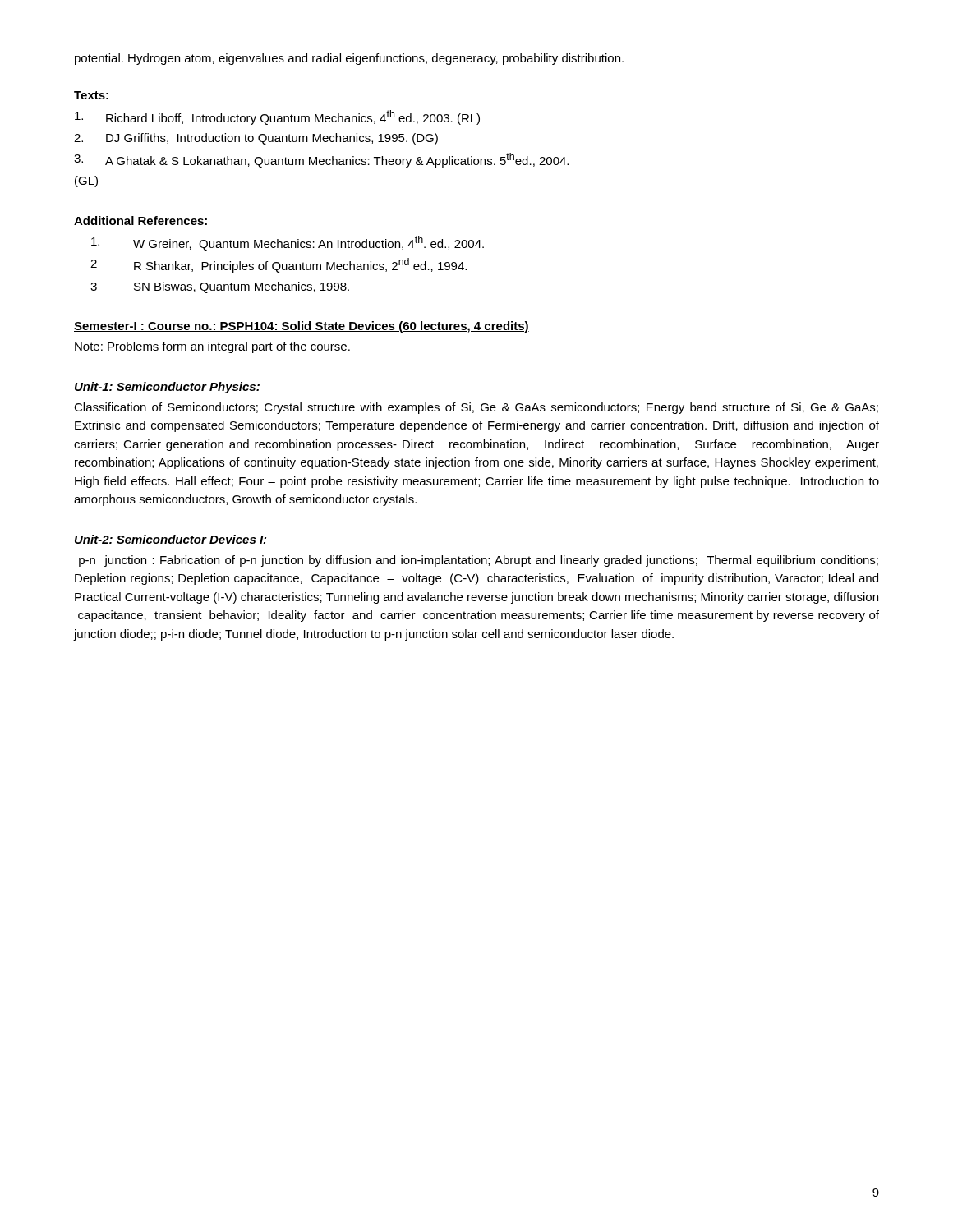Navigate to the element starting "3 SN Biswas, Quantum Mechanics,"
Screen dimensions: 1232x953
point(220,287)
